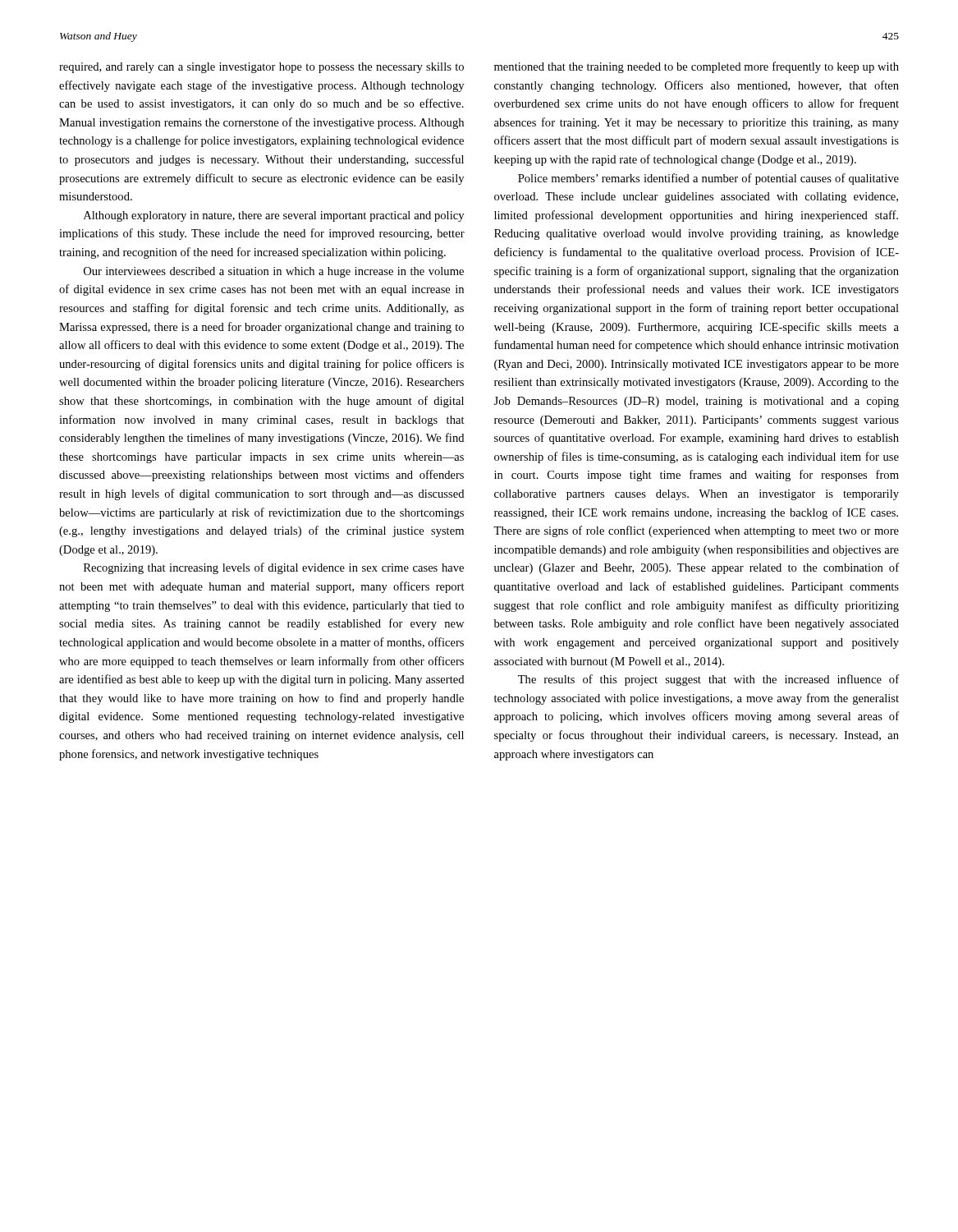Click the passage that begins "The results of this project"

pyautogui.click(x=696, y=717)
